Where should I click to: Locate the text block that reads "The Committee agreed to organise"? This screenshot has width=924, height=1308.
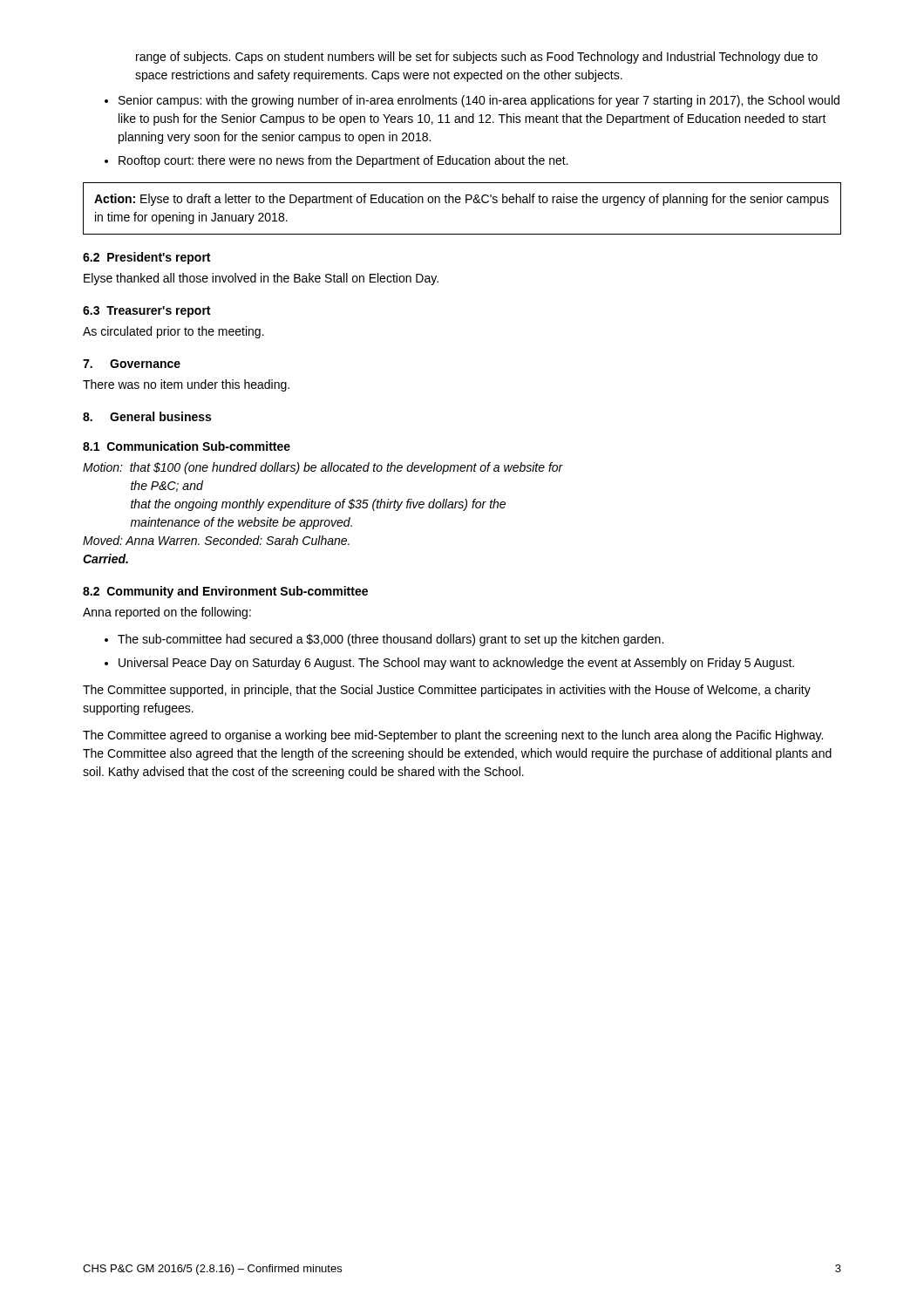pyautogui.click(x=457, y=753)
